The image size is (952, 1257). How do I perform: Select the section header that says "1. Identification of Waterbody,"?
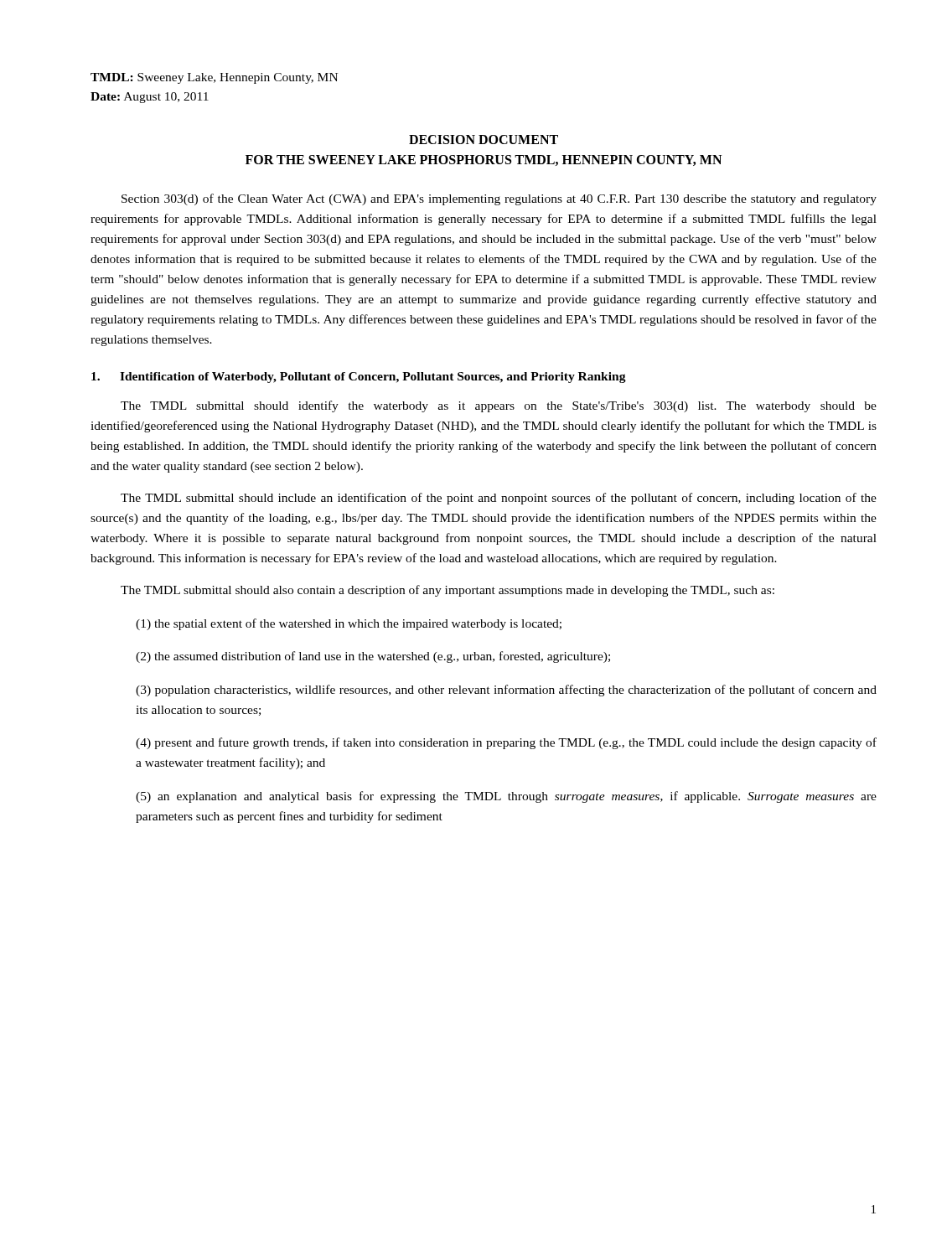tap(358, 376)
